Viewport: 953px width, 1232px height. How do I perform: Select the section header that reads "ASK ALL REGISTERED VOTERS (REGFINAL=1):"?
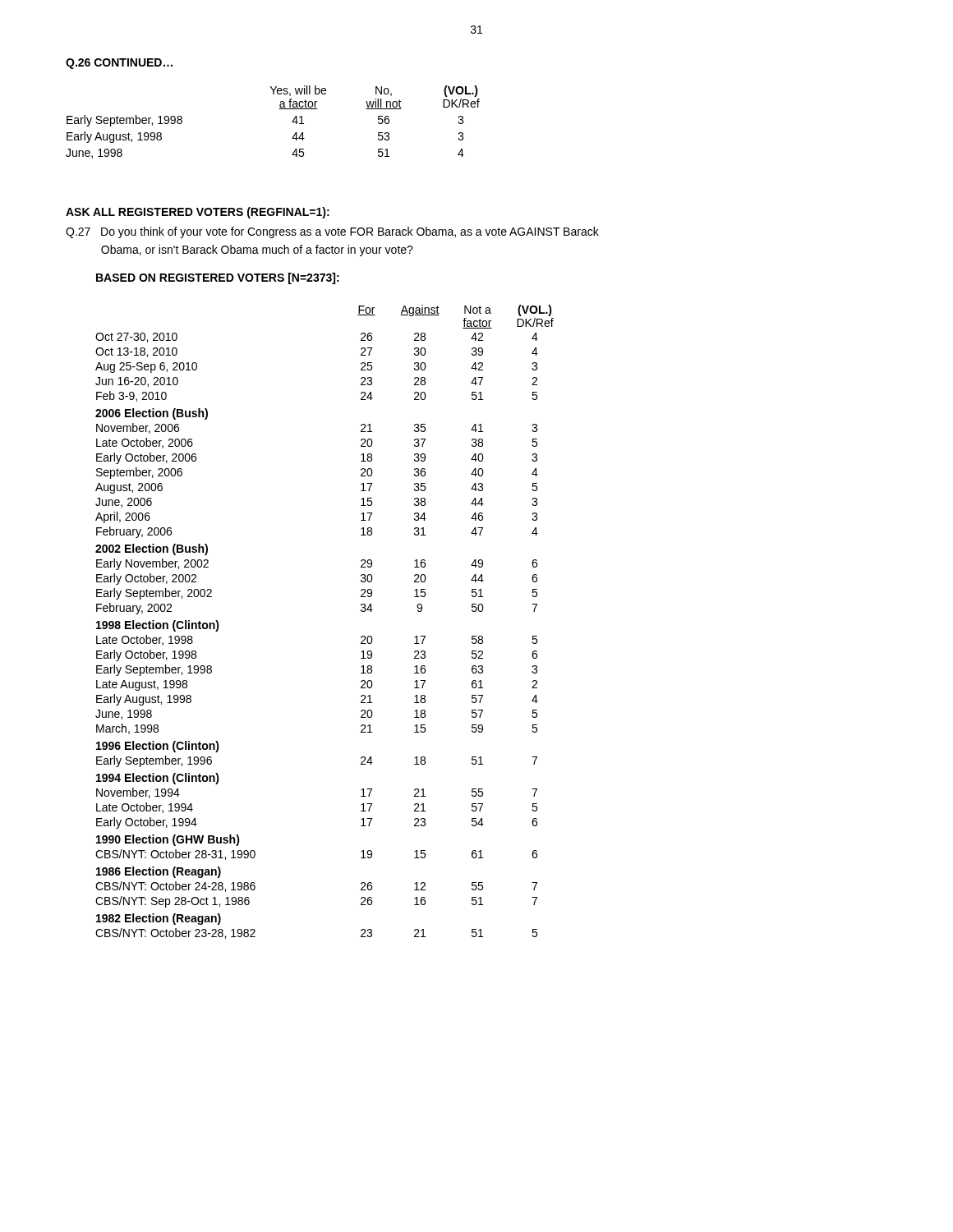(x=198, y=212)
